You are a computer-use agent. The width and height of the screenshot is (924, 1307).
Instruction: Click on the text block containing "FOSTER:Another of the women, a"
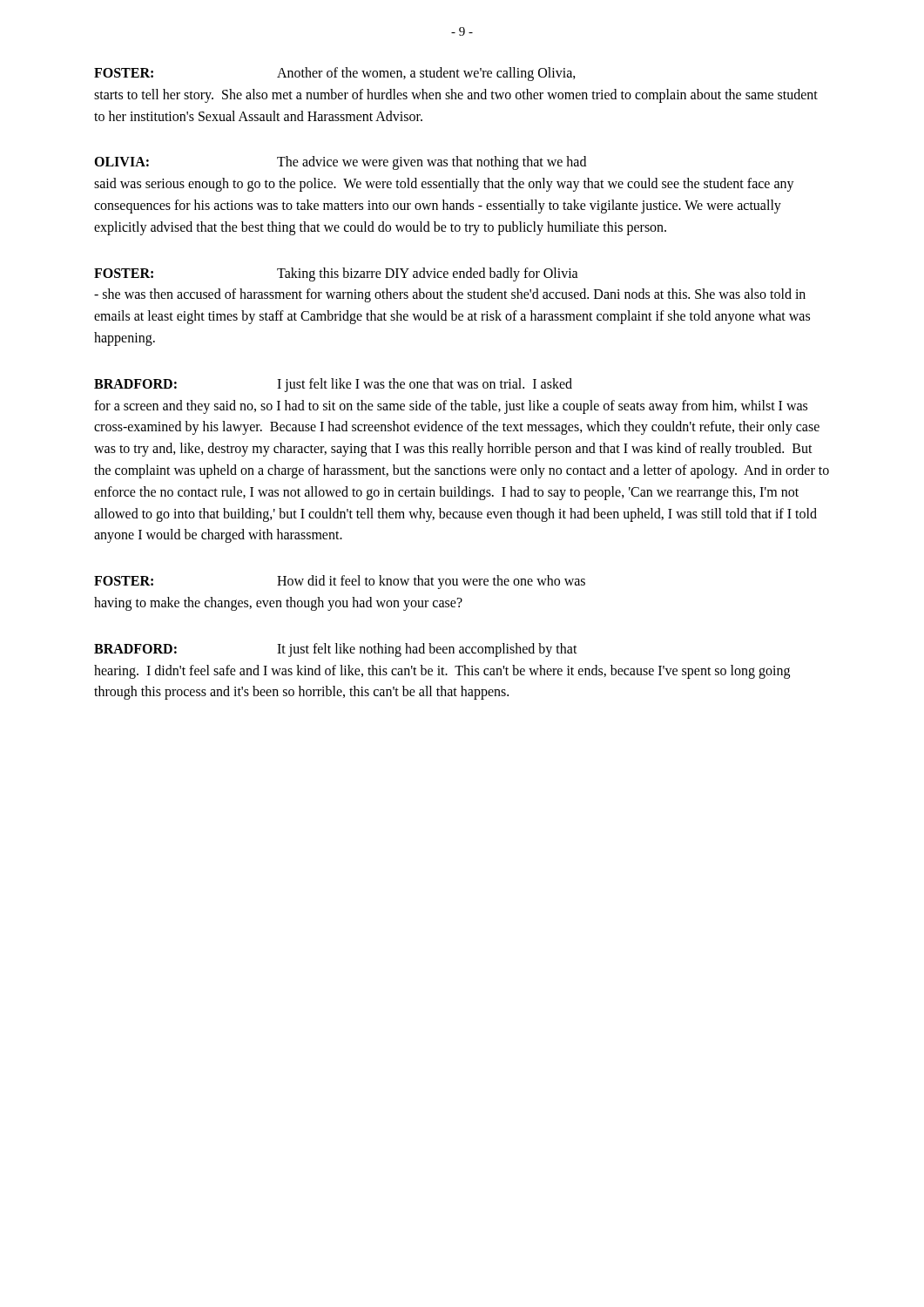point(462,95)
